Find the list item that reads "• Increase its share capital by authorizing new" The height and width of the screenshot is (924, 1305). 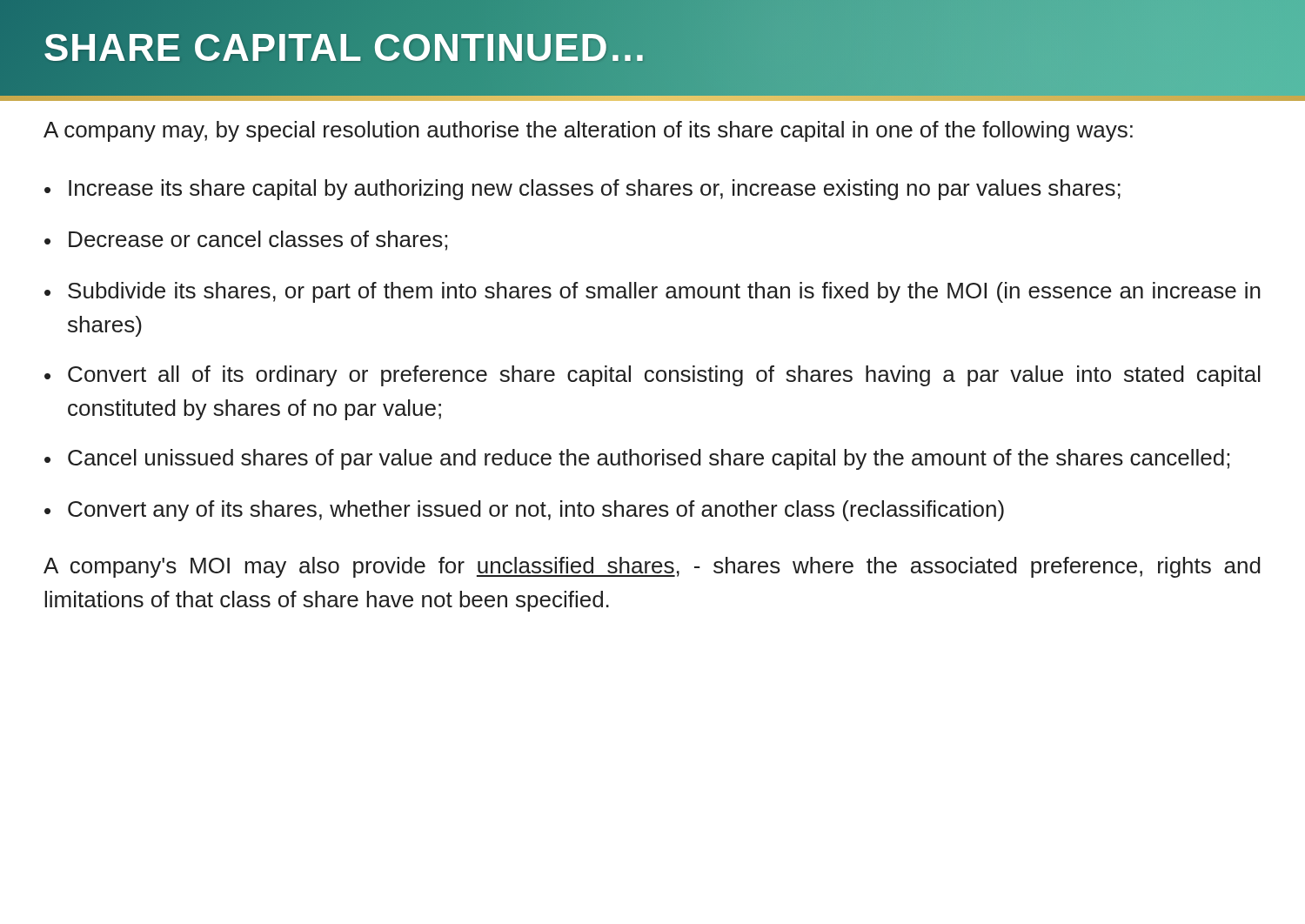tap(583, 189)
